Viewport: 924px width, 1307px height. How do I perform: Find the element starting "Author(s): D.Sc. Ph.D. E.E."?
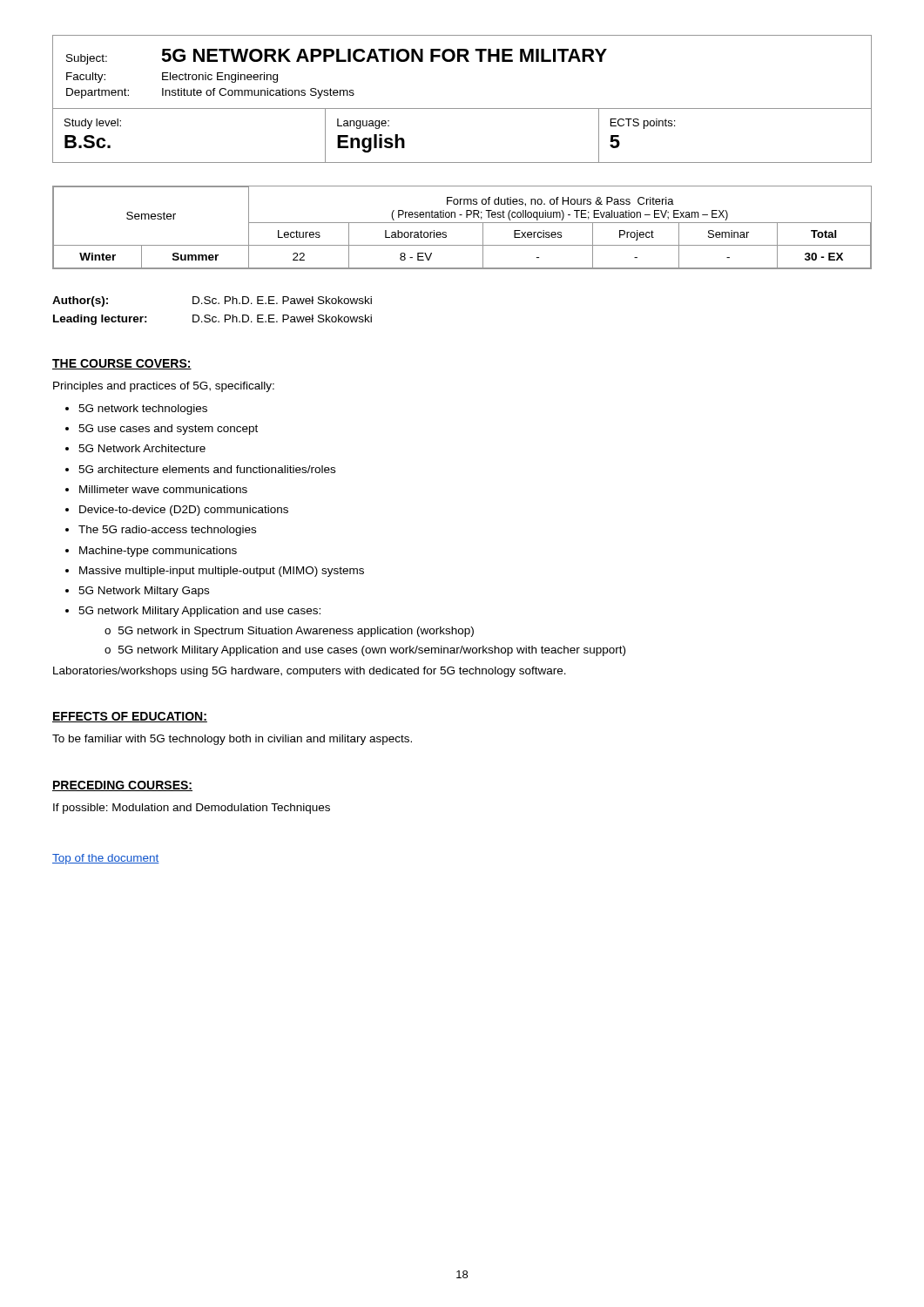tap(212, 301)
